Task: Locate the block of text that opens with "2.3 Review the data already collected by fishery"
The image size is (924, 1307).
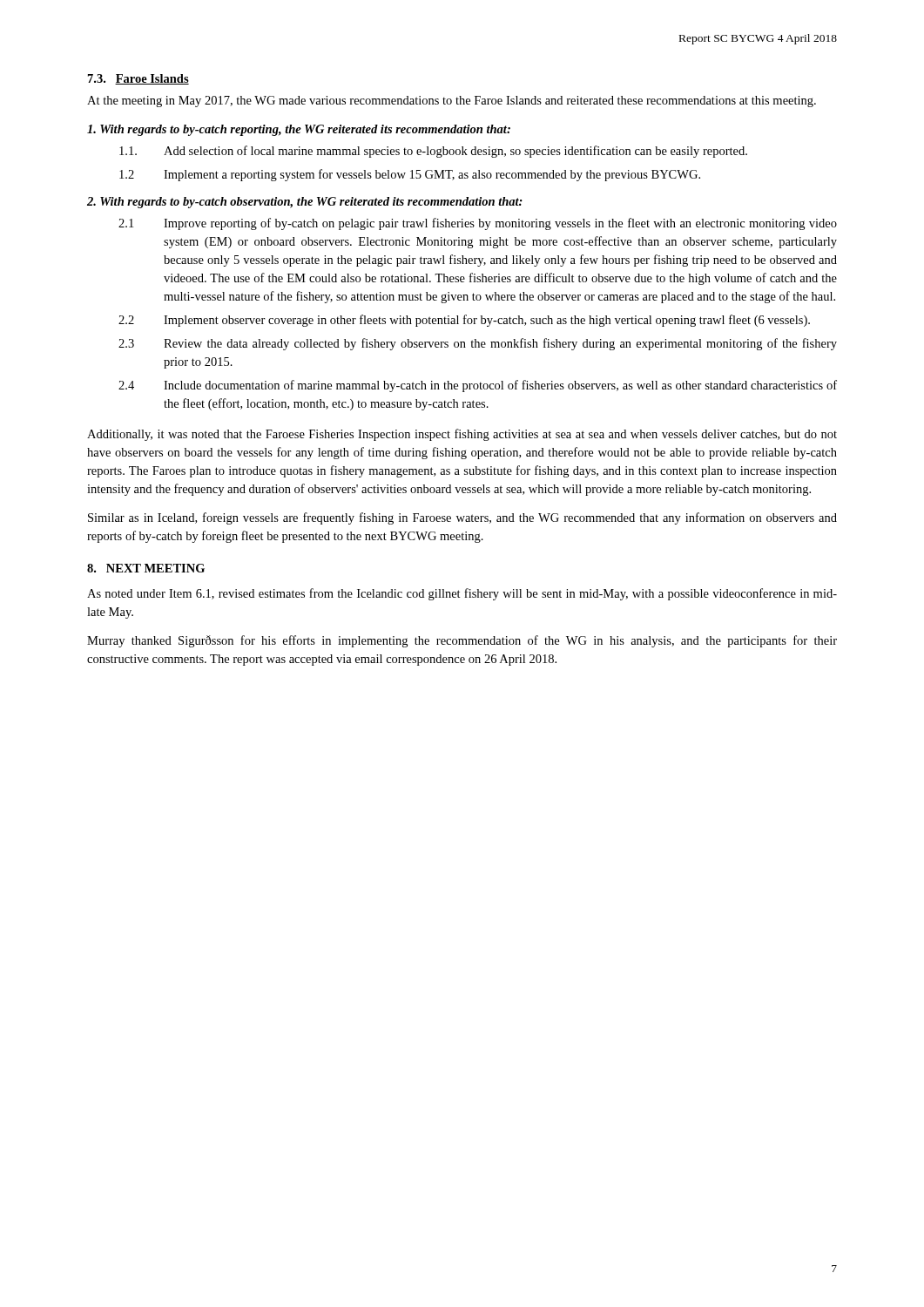Action: point(478,353)
